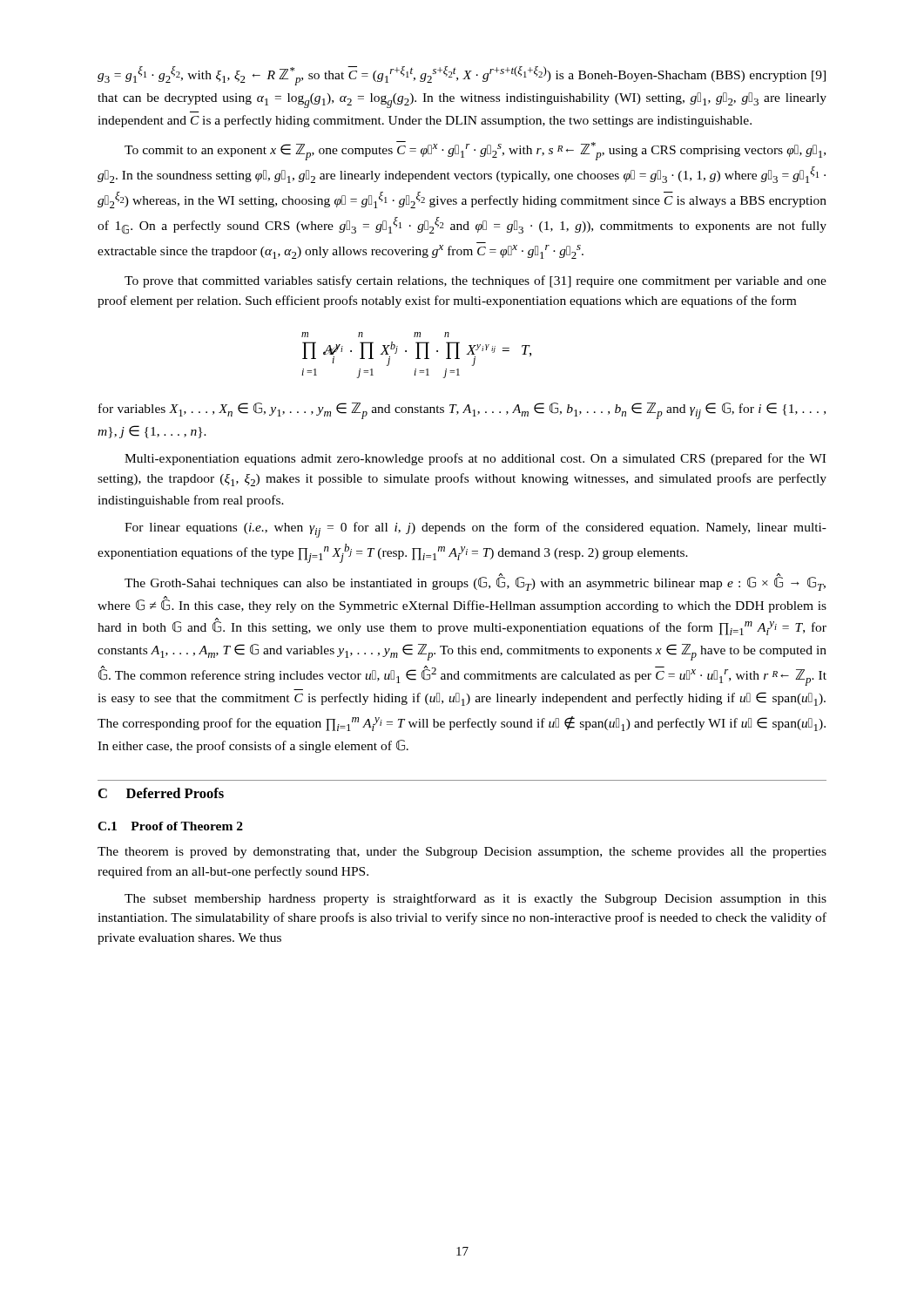The image size is (924, 1307).
Task: Locate the text block that says "The Groth-Sahai techniques can also be instantiated in"
Action: [462, 664]
